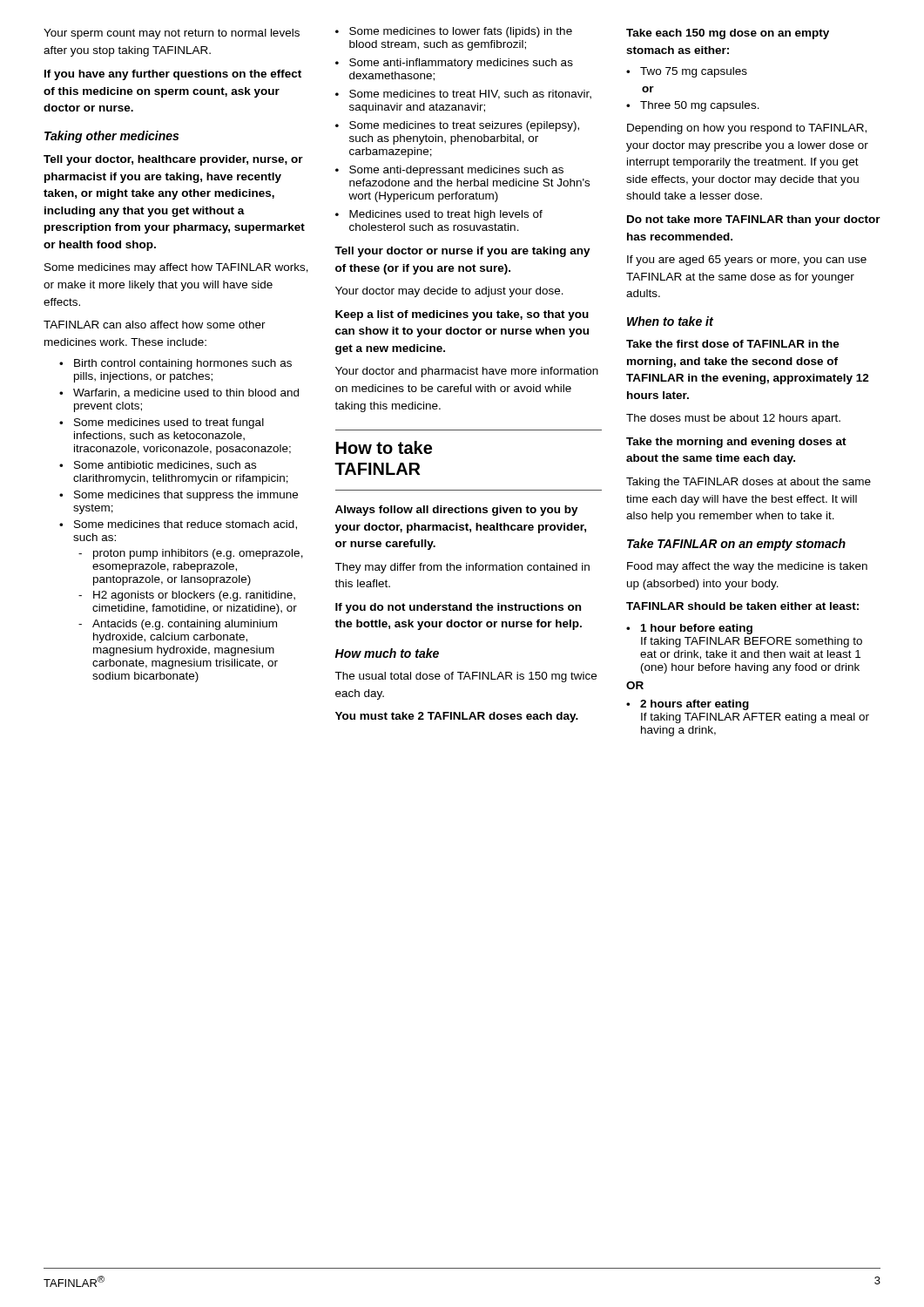Find the text starting "You must take 2 TAFINLAR doses"
Screen dimensions: 1307x924
click(x=468, y=716)
